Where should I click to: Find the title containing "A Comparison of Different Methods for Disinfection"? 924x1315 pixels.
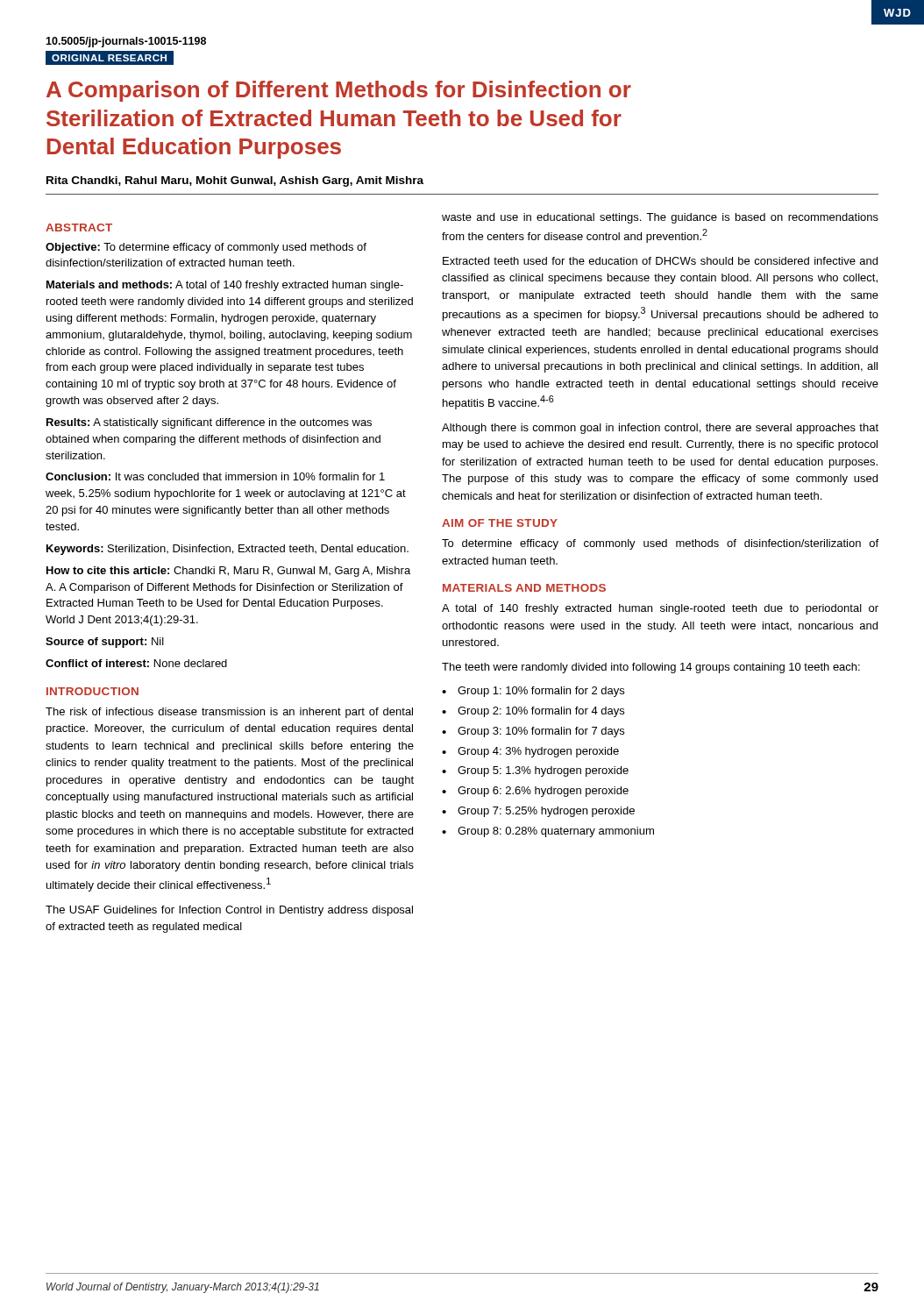(x=338, y=118)
